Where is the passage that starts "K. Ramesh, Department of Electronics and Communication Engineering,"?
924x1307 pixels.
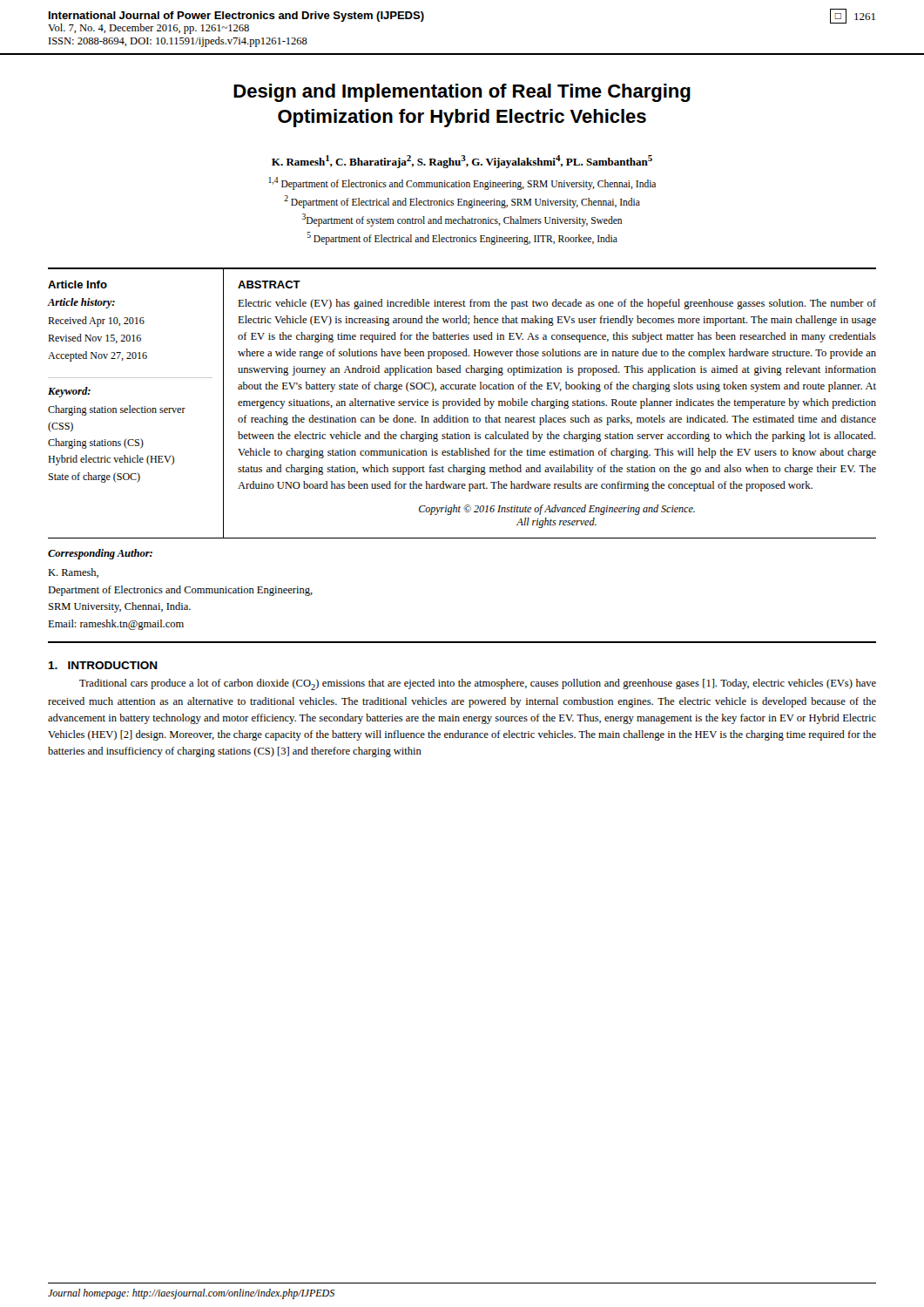(180, 598)
